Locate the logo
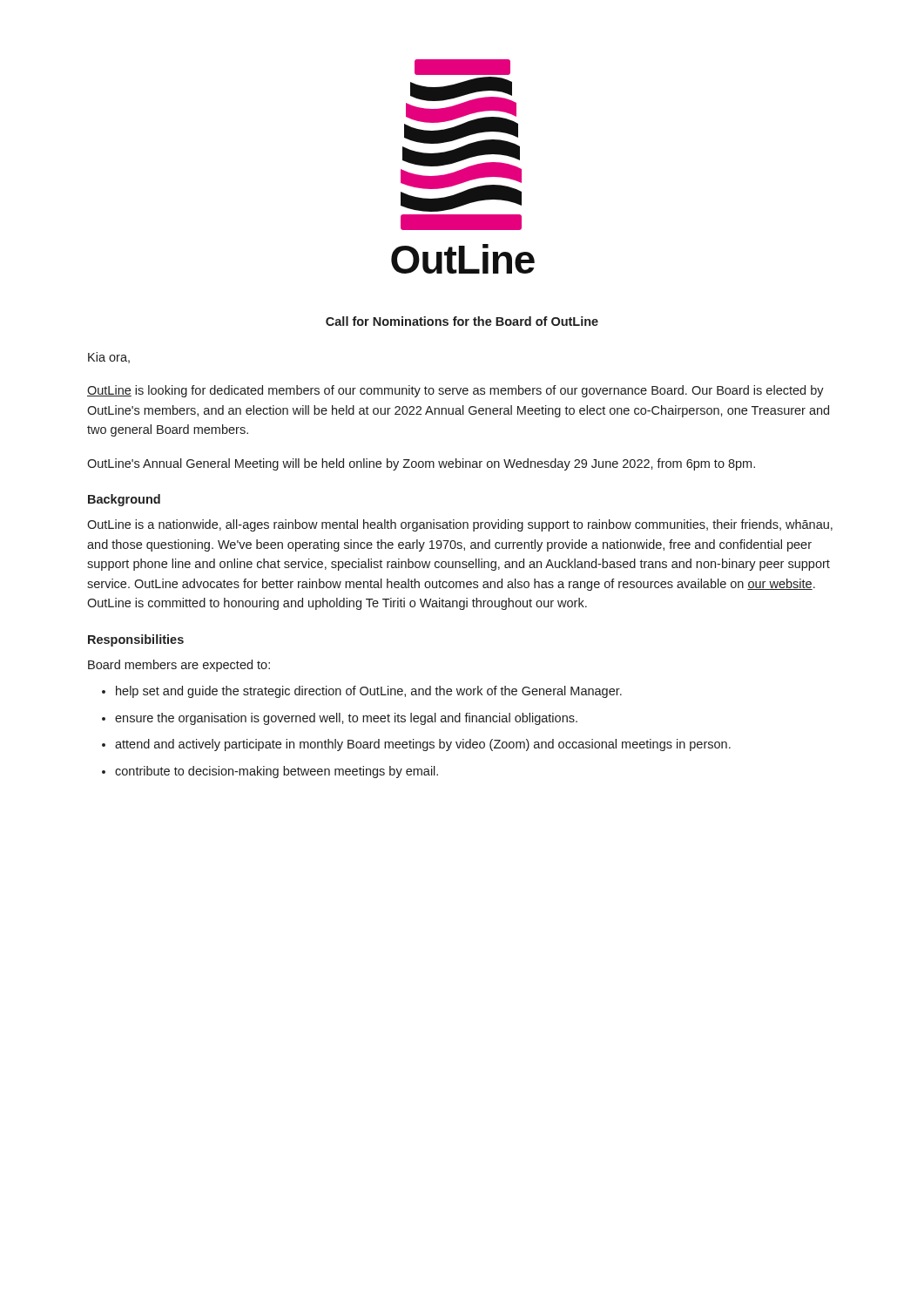 click(462, 176)
